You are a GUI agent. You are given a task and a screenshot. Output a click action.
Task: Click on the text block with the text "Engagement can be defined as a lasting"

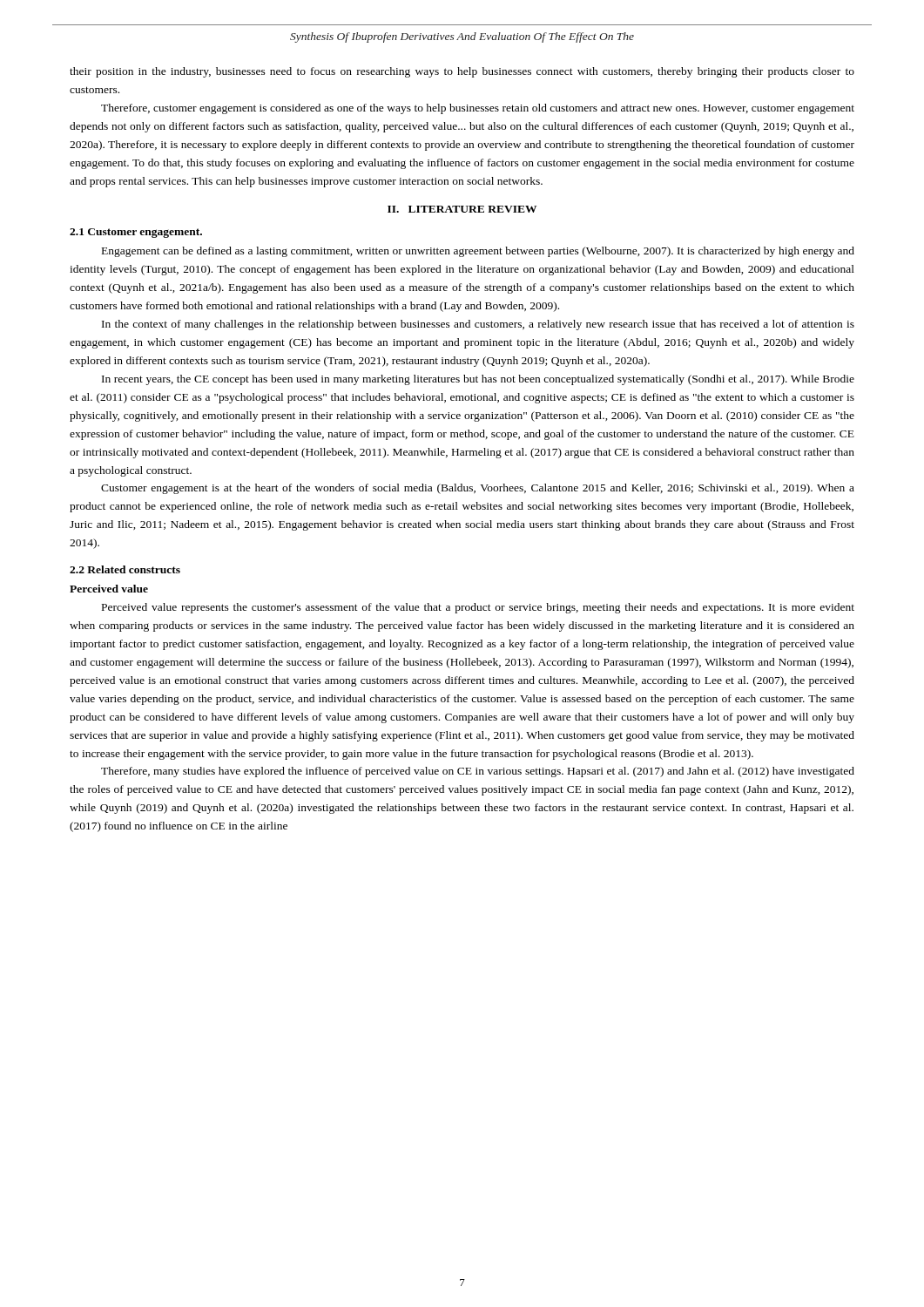[462, 398]
